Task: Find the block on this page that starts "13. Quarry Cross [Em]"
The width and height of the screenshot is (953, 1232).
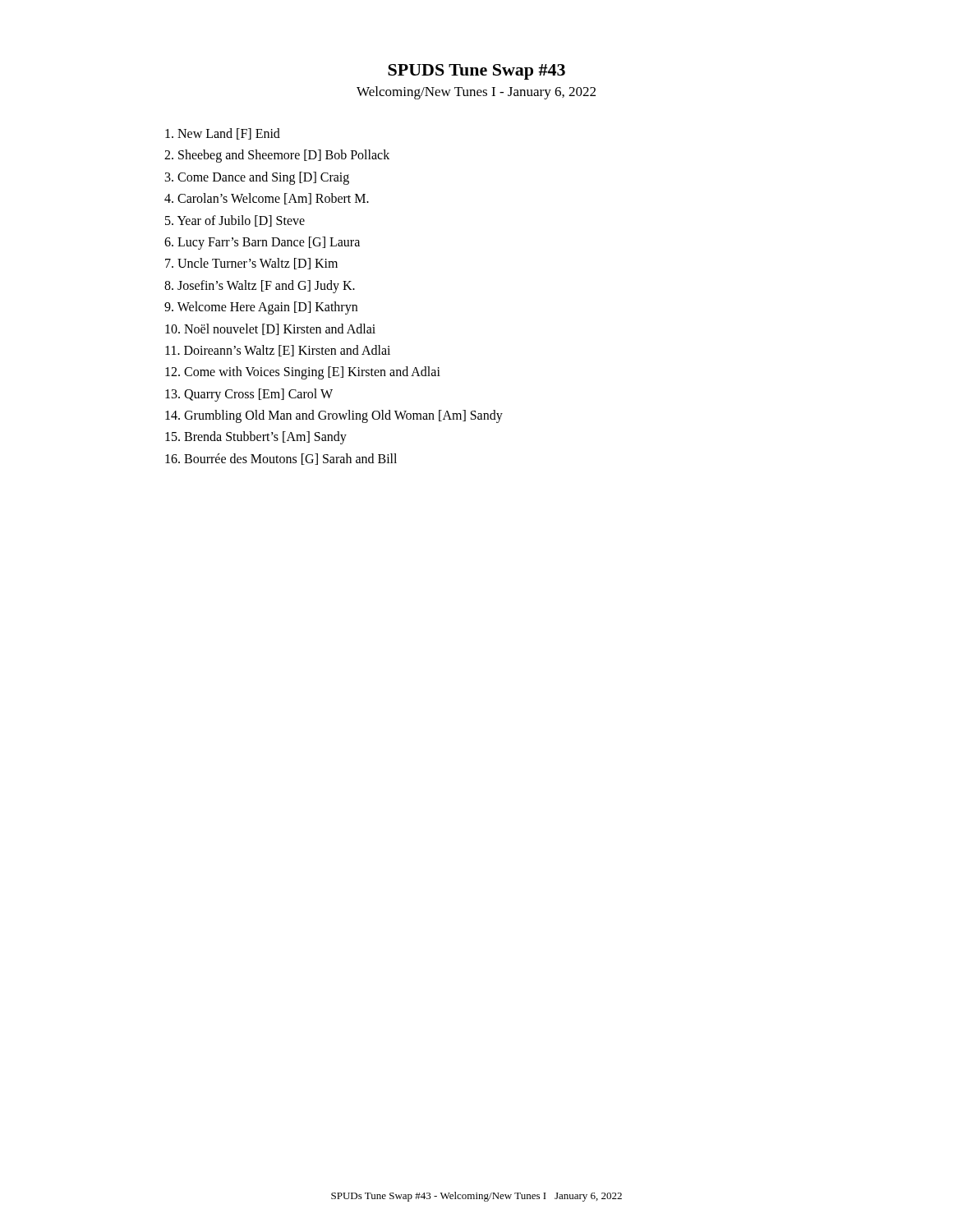Action: click(248, 394)
